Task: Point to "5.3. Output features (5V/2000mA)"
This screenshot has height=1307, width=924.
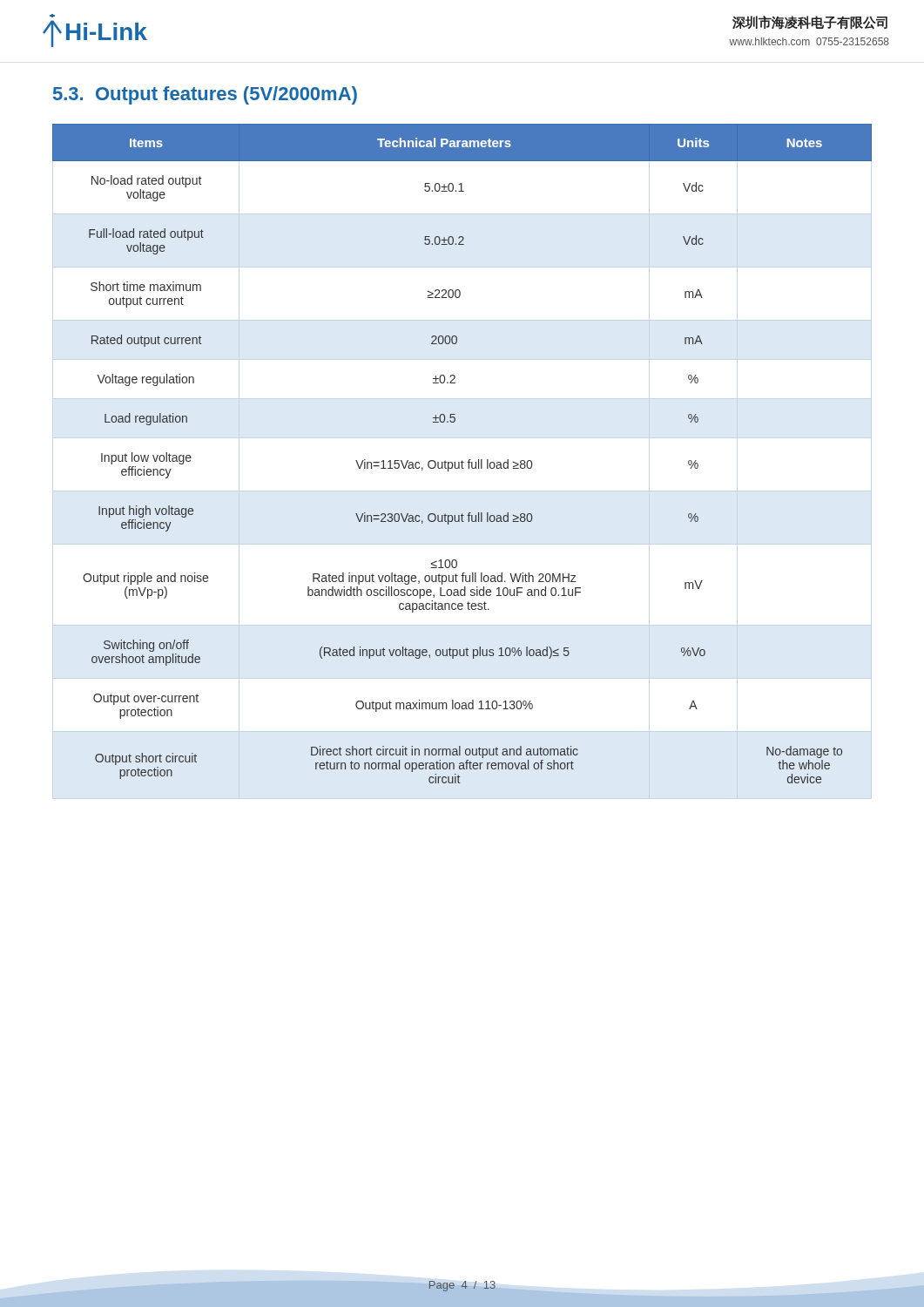Action: (x=205, y=94)
